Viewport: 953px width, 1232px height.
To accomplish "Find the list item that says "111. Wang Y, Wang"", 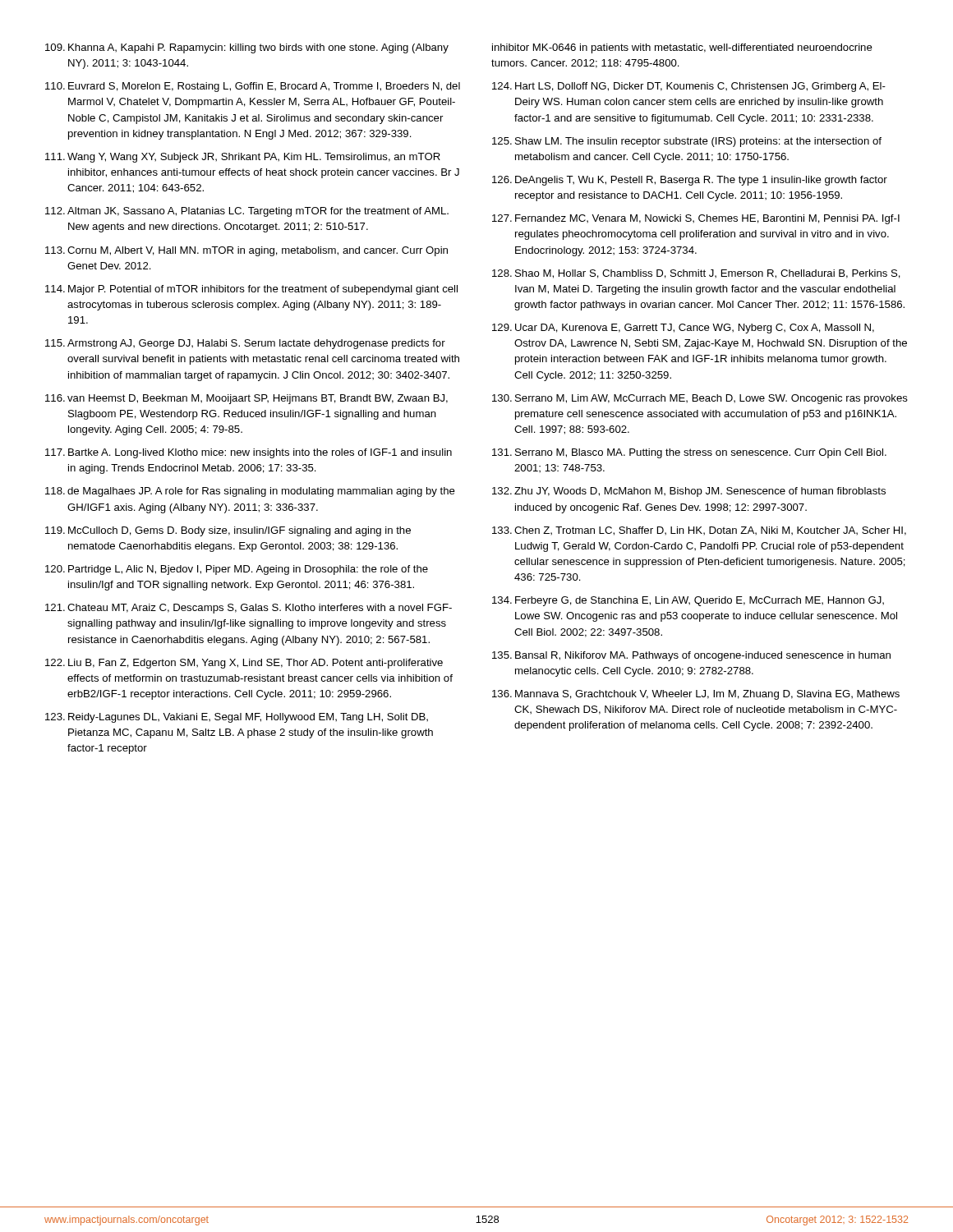I will pyautogui.click(x=253, y=172).
